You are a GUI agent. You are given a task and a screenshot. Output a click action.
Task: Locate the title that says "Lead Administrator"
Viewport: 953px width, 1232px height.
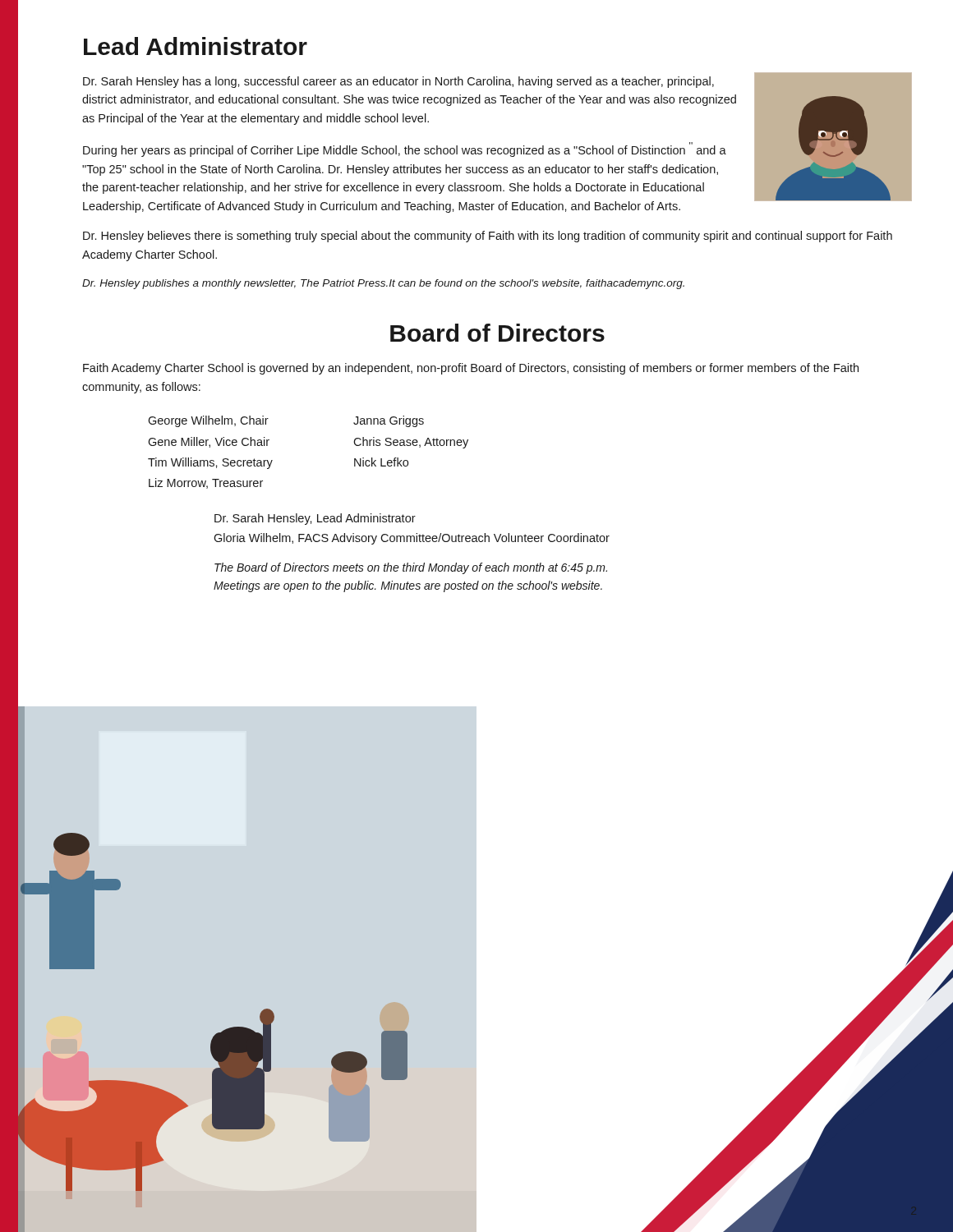195,46
